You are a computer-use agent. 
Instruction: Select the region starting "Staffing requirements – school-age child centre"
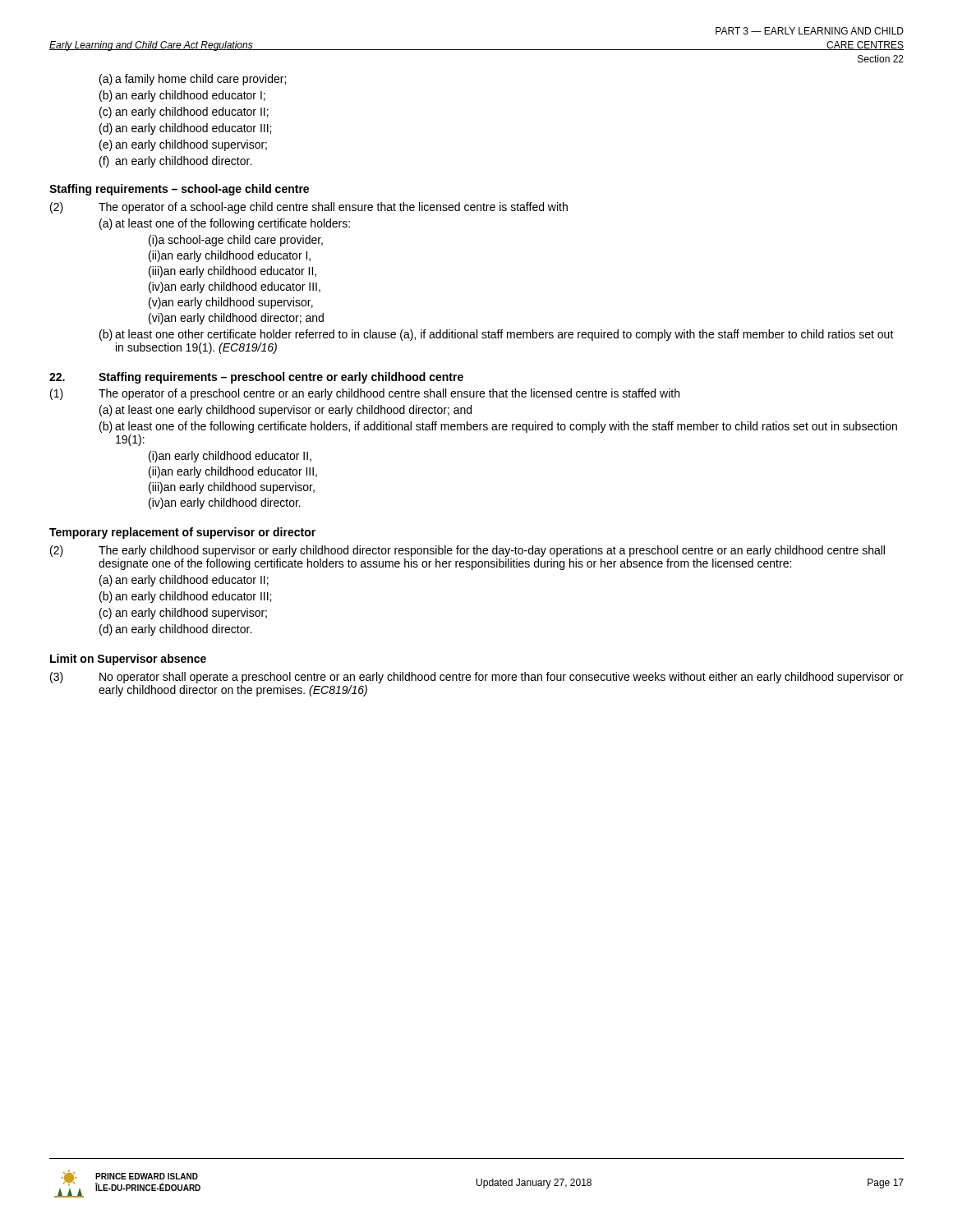coord(179,189)
